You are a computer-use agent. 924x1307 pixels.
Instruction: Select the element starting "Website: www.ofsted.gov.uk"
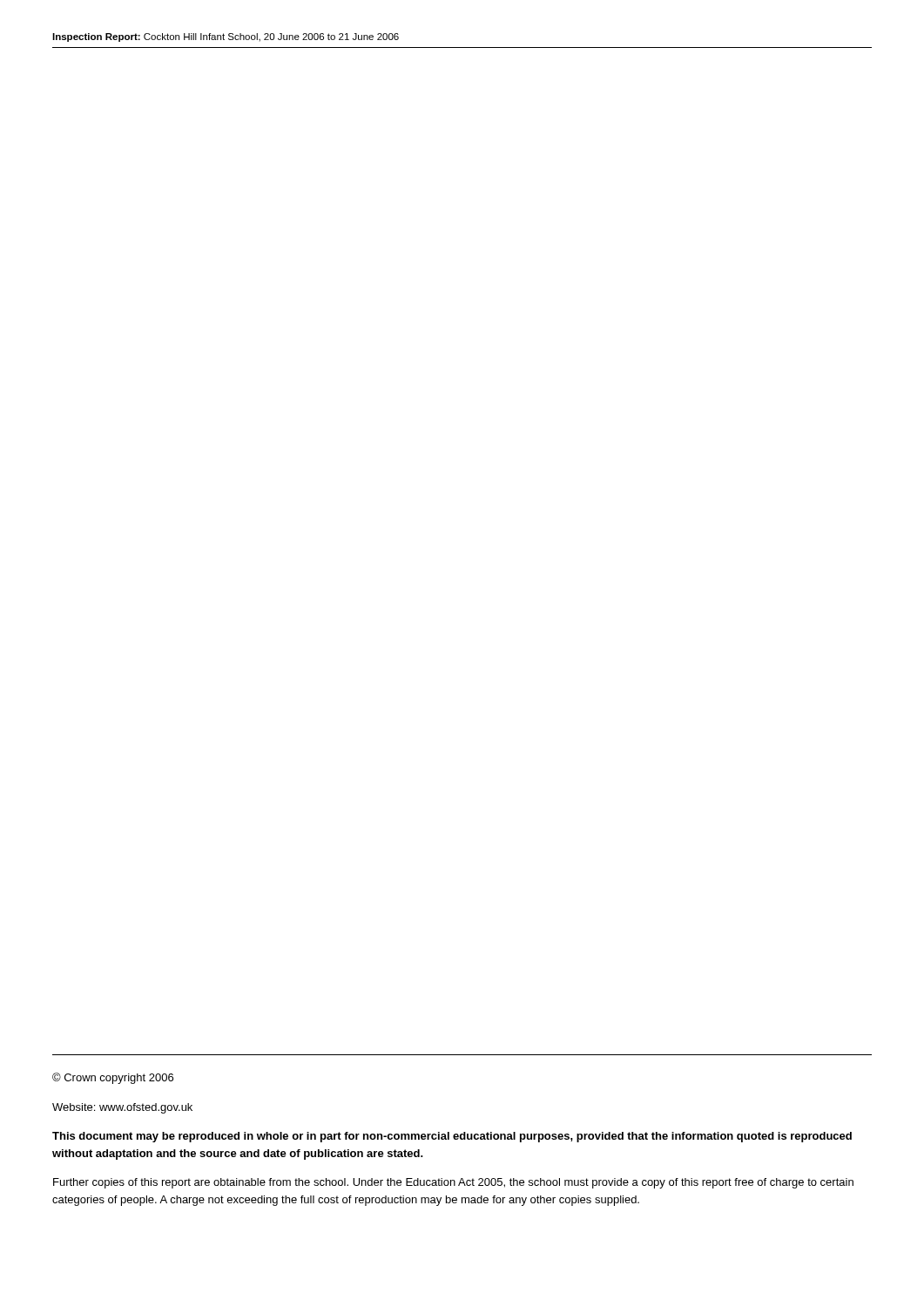[123, 1107]
